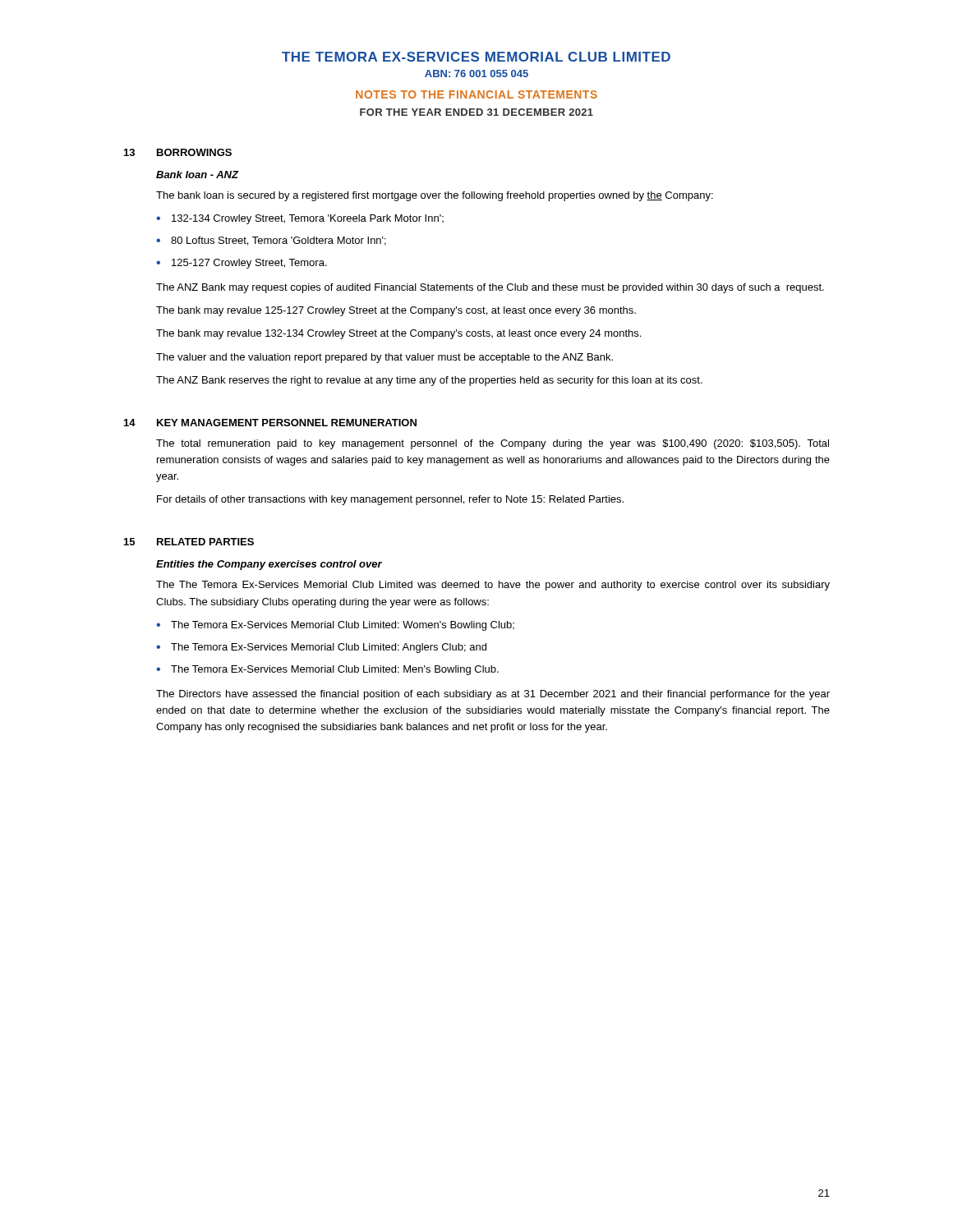Screen dimensions: 1232x953
Task: Locate the title
Action: [476, 64]
